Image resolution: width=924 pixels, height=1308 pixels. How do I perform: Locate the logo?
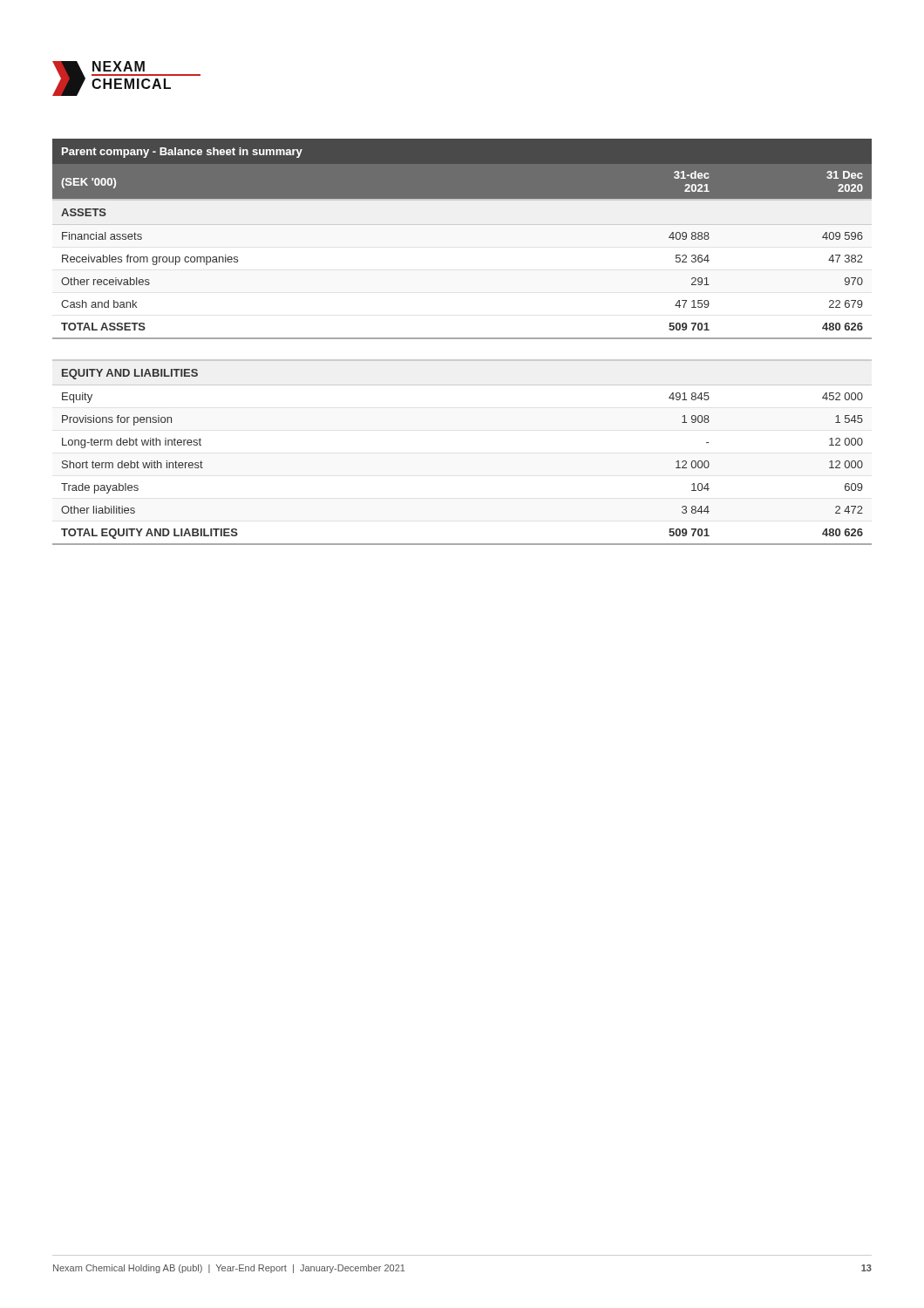point(462,80)
